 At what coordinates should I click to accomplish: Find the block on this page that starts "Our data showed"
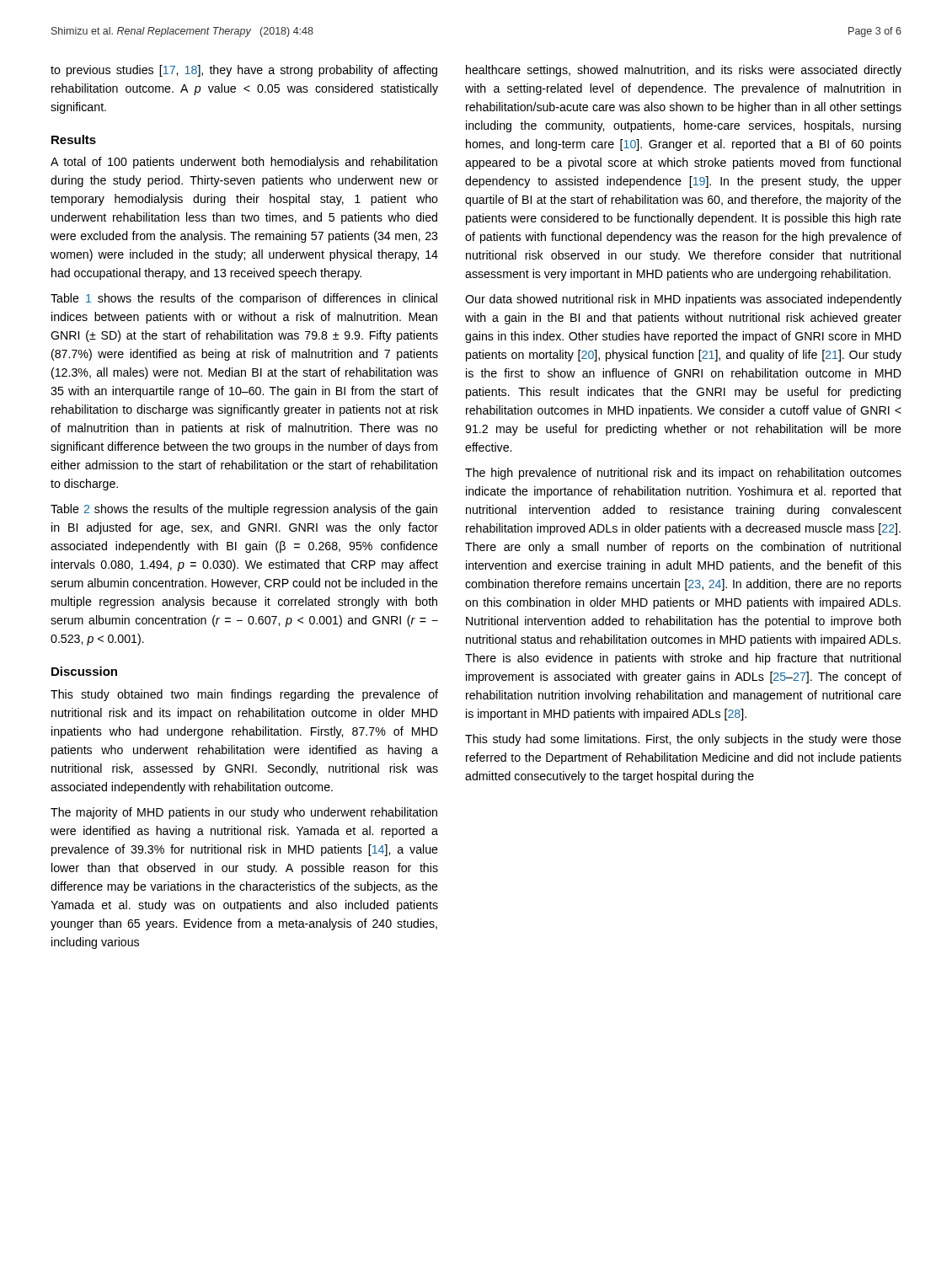(x=683, y=373)
